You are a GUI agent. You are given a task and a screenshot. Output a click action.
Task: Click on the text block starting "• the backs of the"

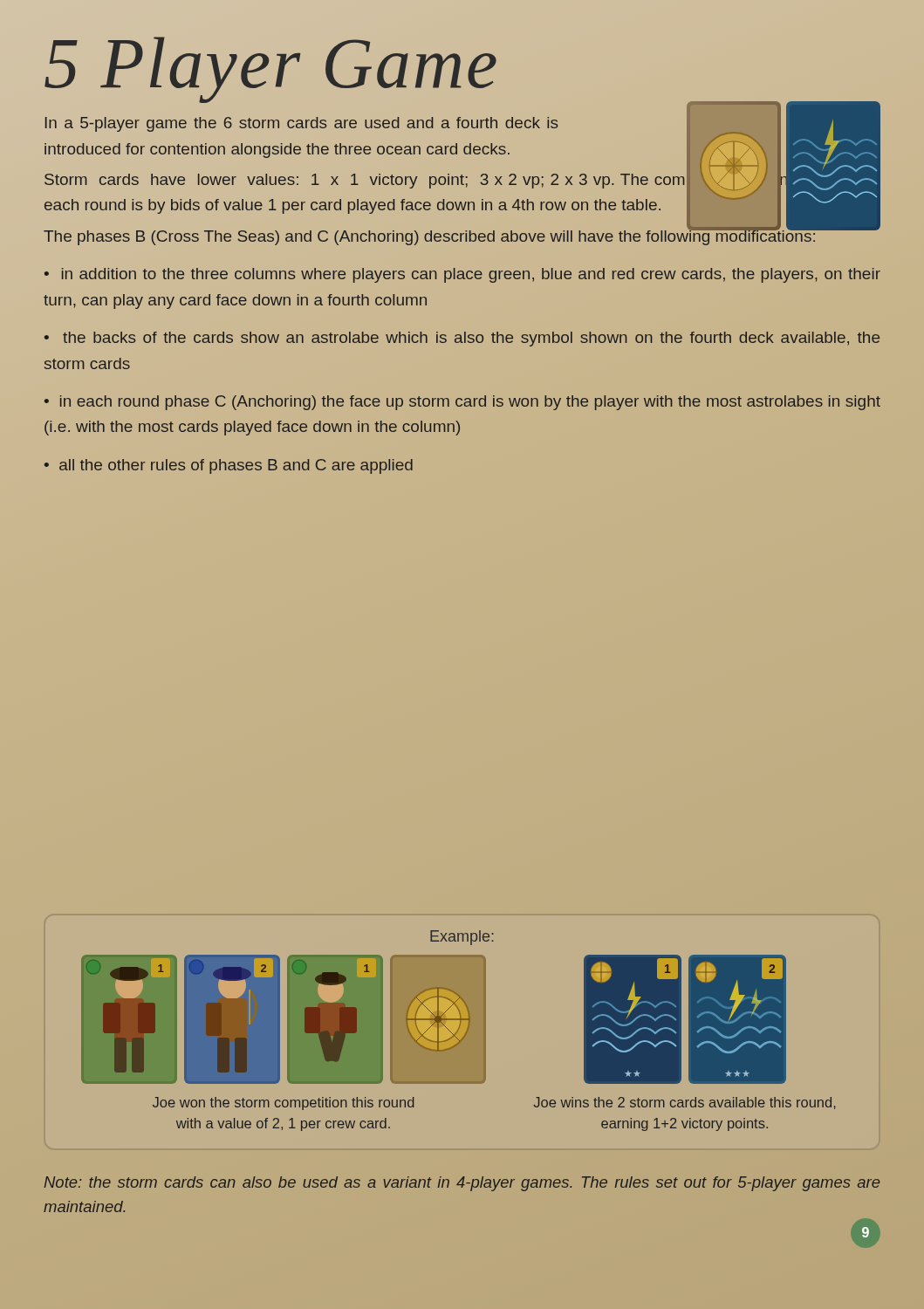click(x=462, y=350)
